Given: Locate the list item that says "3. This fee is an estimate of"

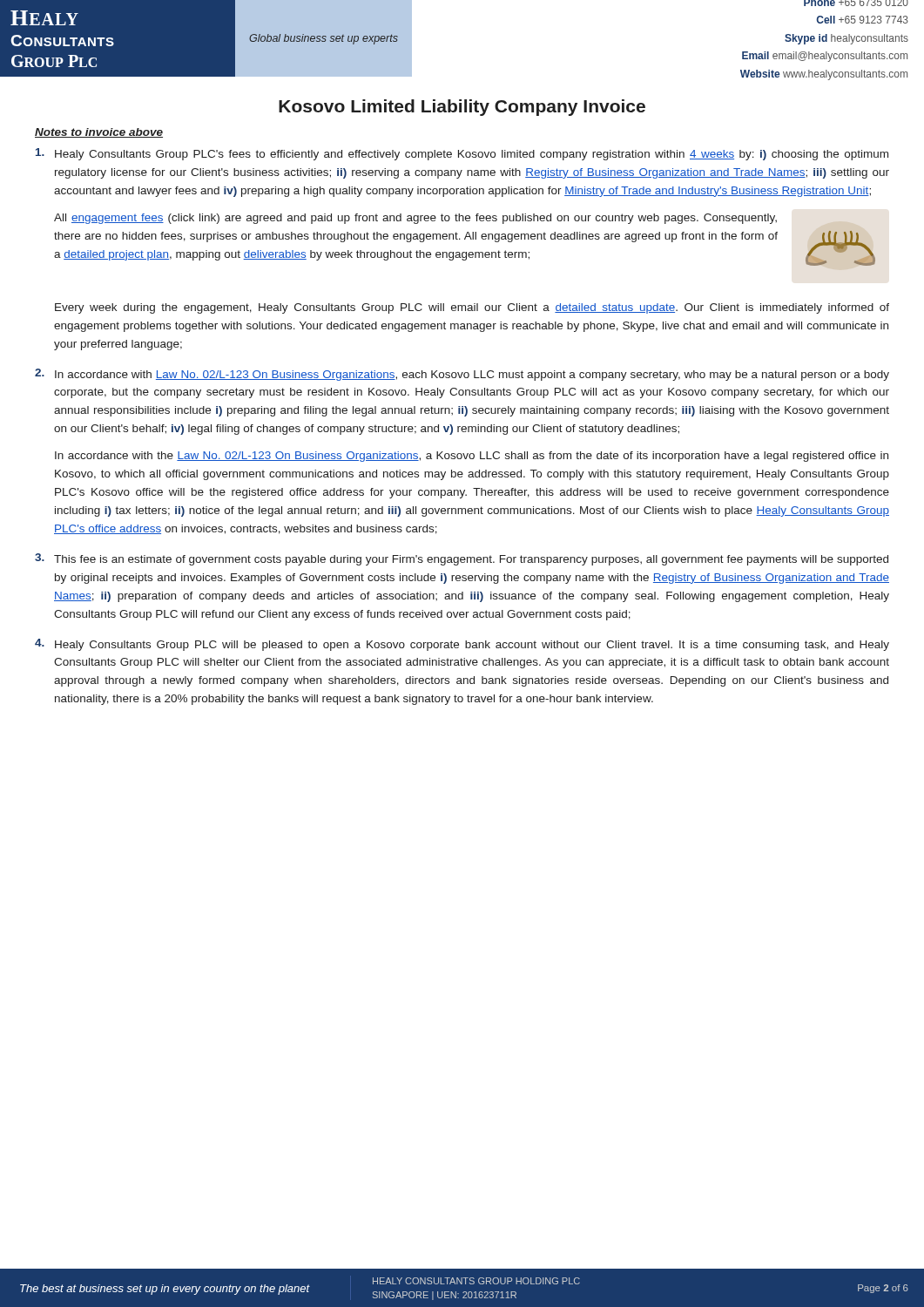Looking at the screenshot, I should 462,587.
